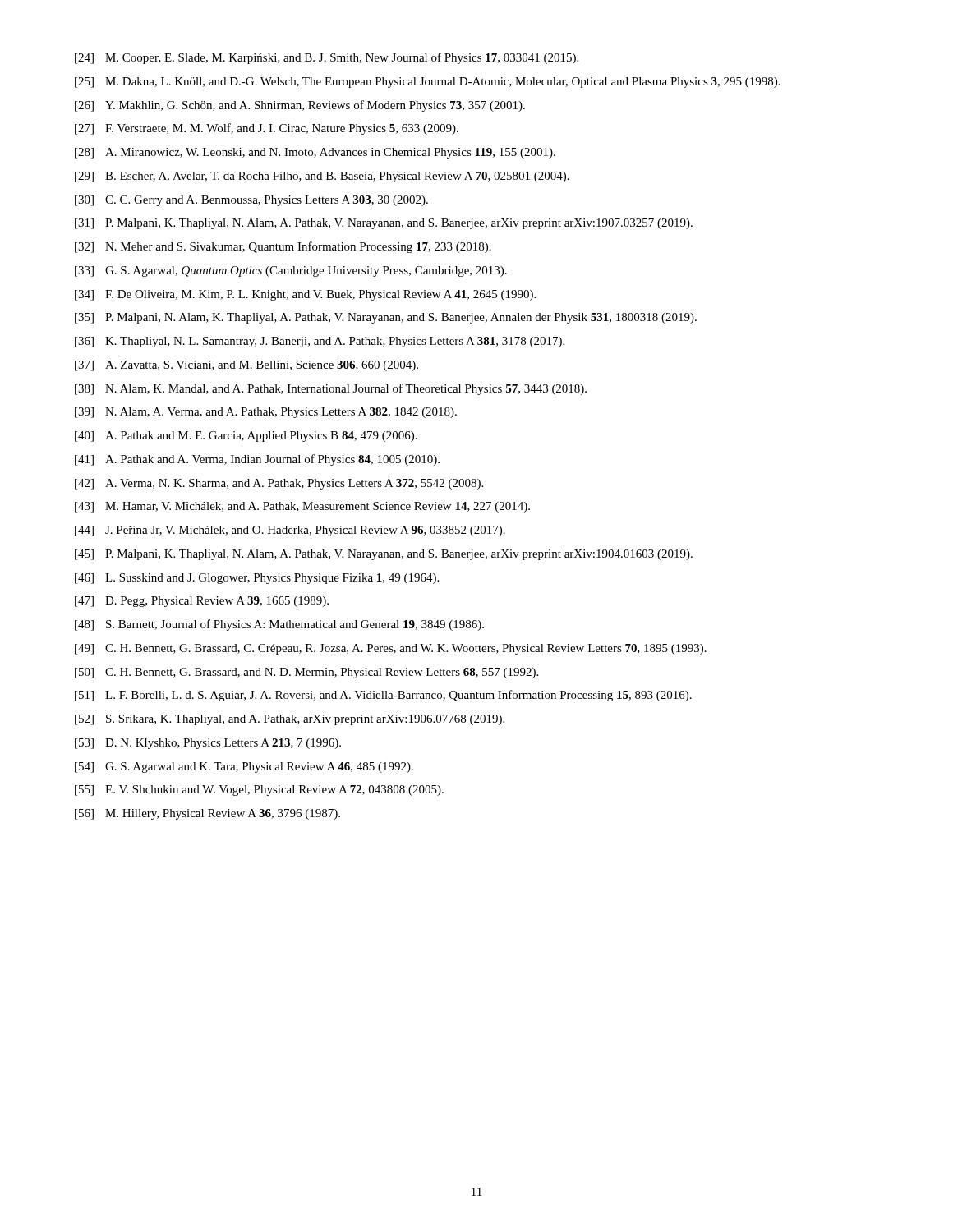Find the list item containing "[49] C. H."
Screen dimensions: 1232x953
pyautogui.click(x=476, y=649)
